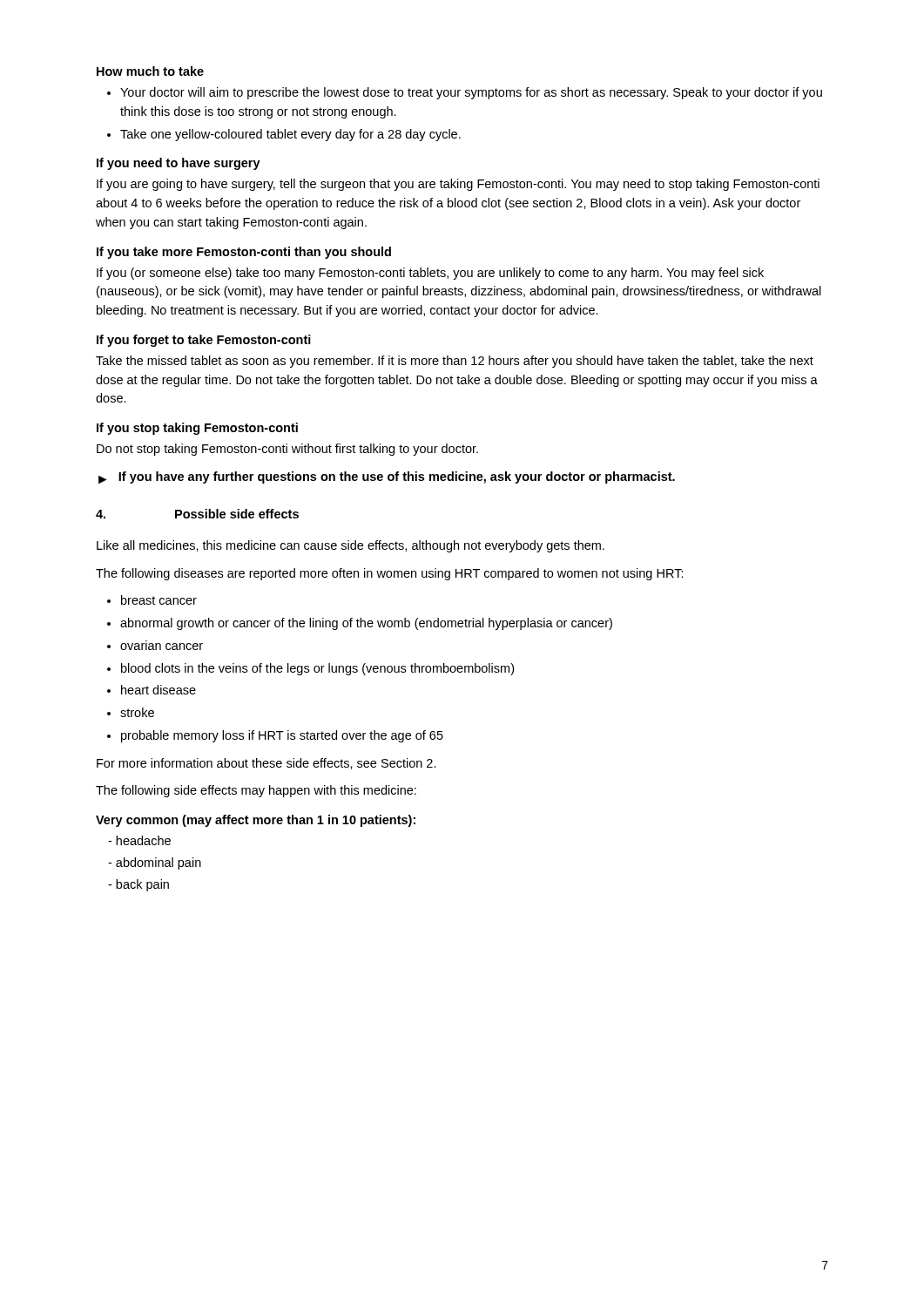Click on the text block that says "Like all medicines, this medicine can cause"
Screen dimensions: 1307x924
[462, 546]
